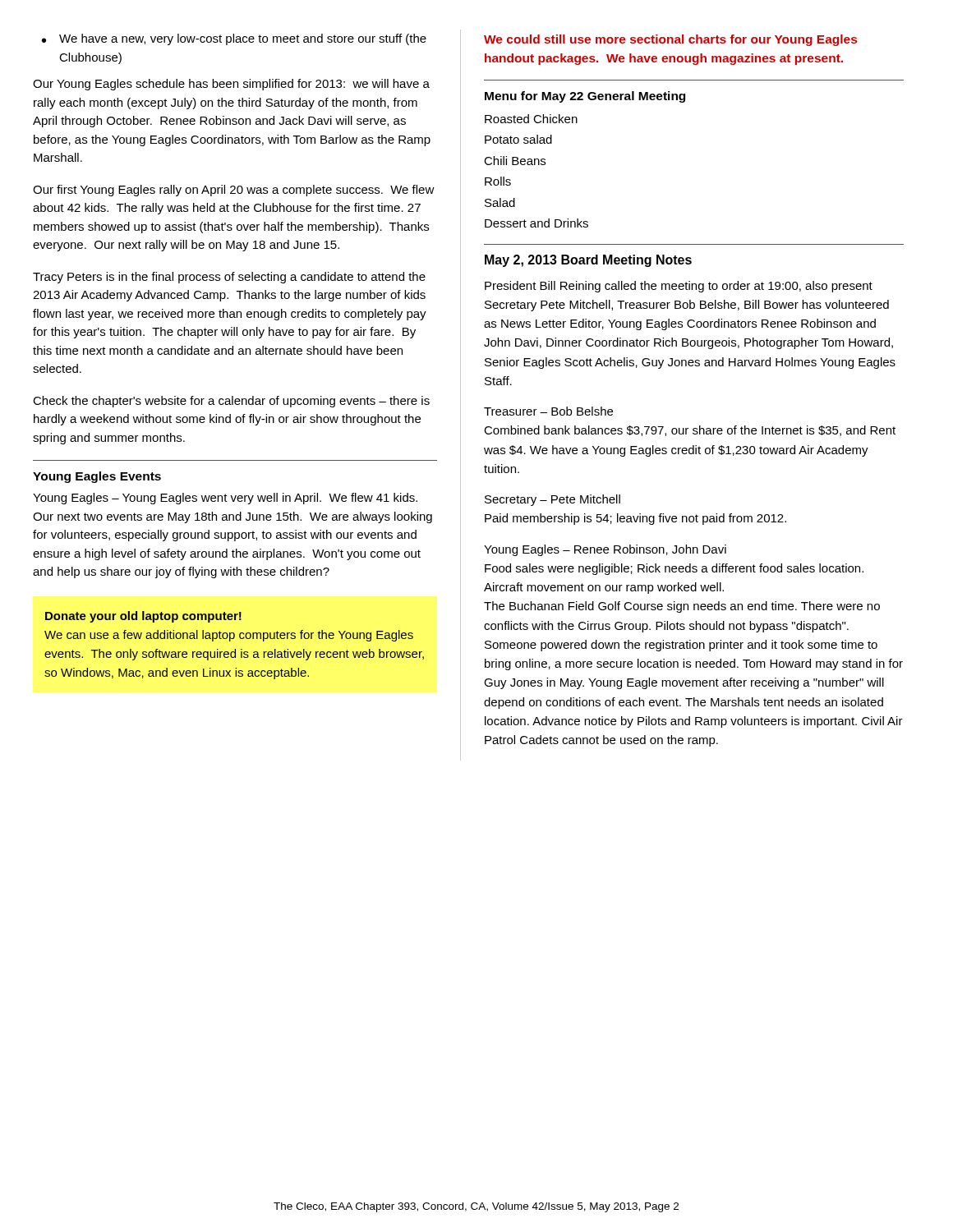Find the region starting "Treasurer – Bob Belshe Combined bank balances $3,797,"
The height and width of the screenshot is (1232, 953).
click(x=690, y=440)
